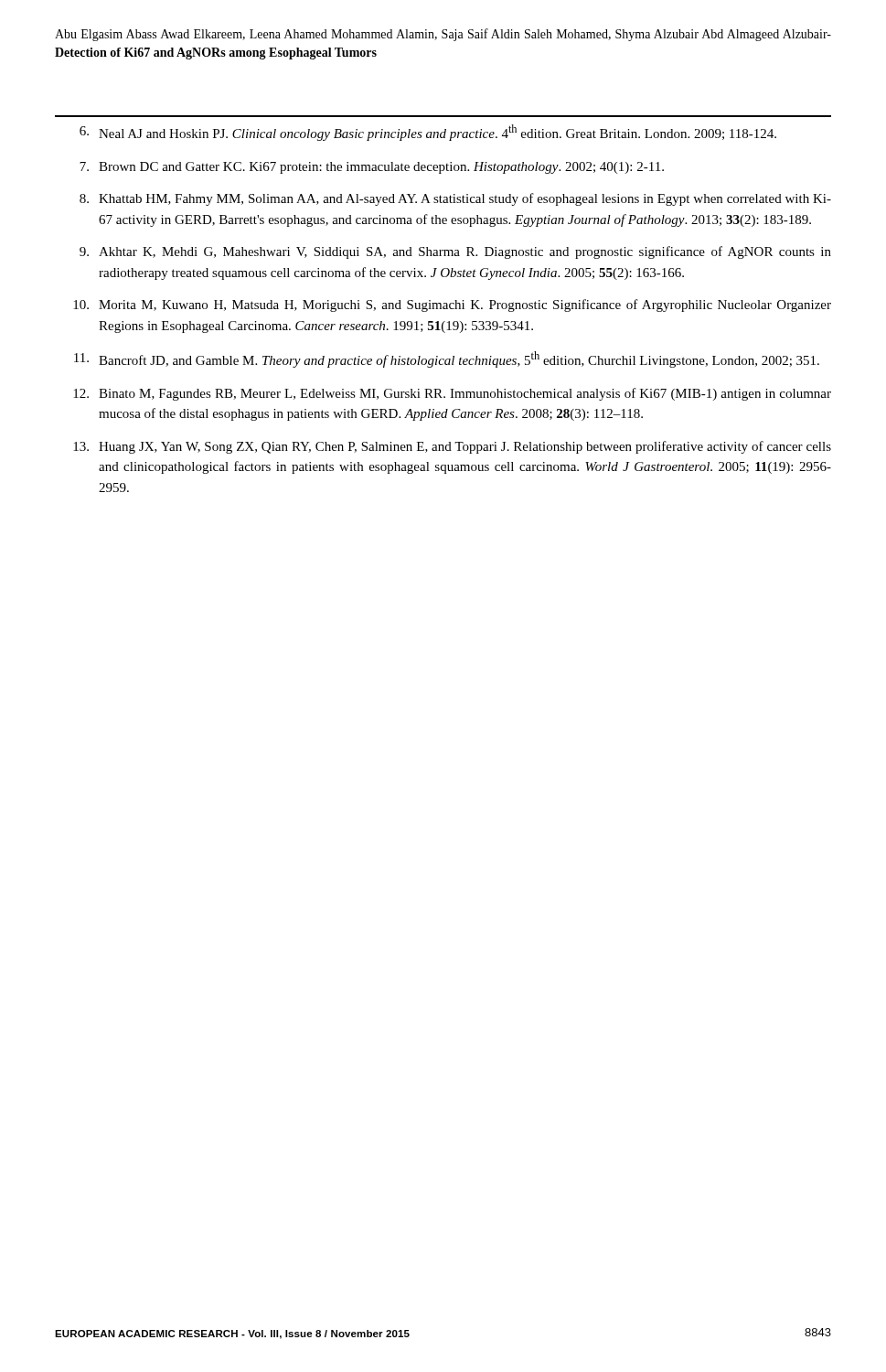Locate the passage starting "13. Huang JX, Yan W,"
This screenshot has height=1372, width=886.
pos(443,467)
